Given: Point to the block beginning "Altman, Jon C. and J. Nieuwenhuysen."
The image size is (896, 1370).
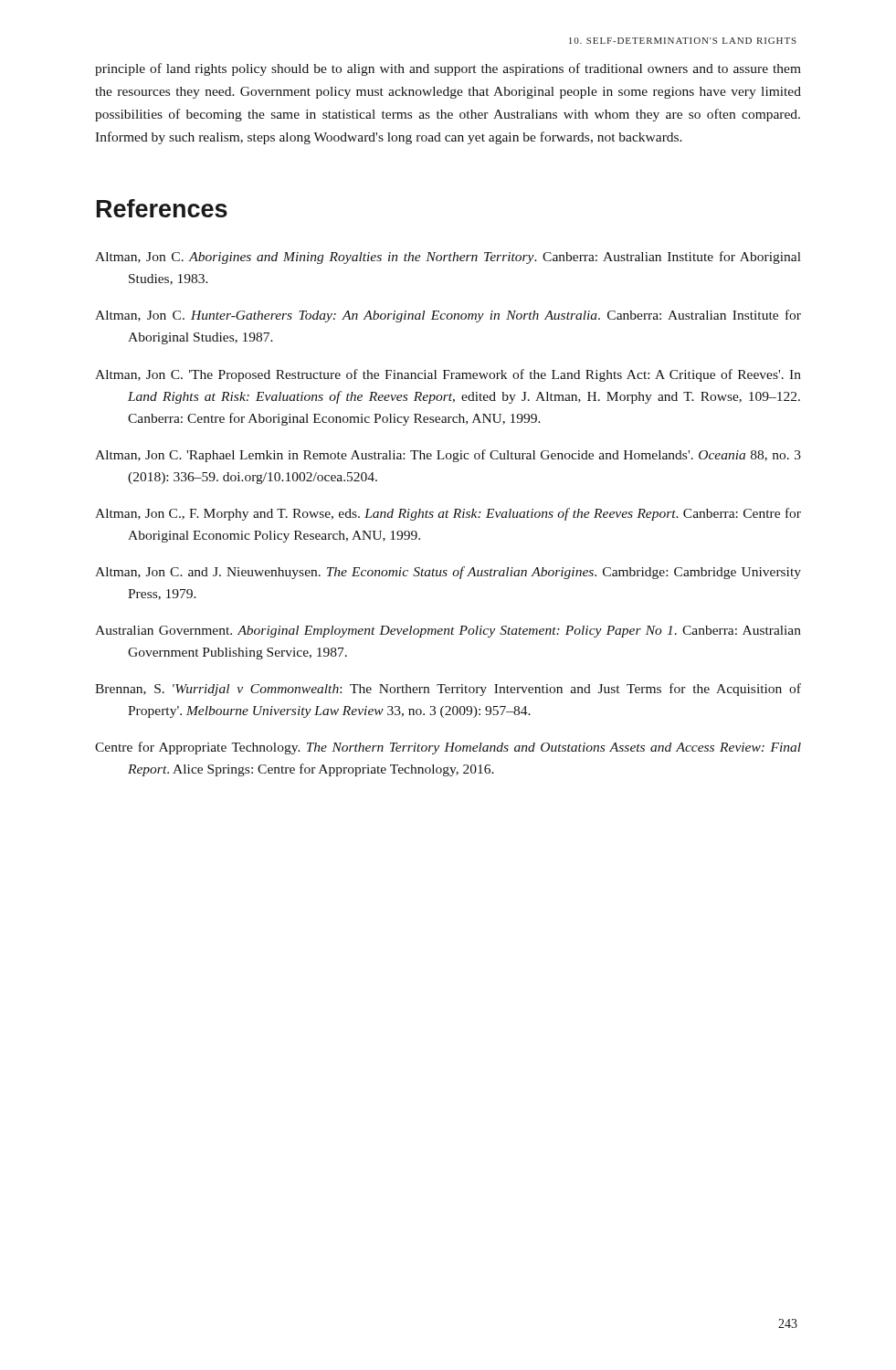Looking at the screenshot, I should pos(448,582).
